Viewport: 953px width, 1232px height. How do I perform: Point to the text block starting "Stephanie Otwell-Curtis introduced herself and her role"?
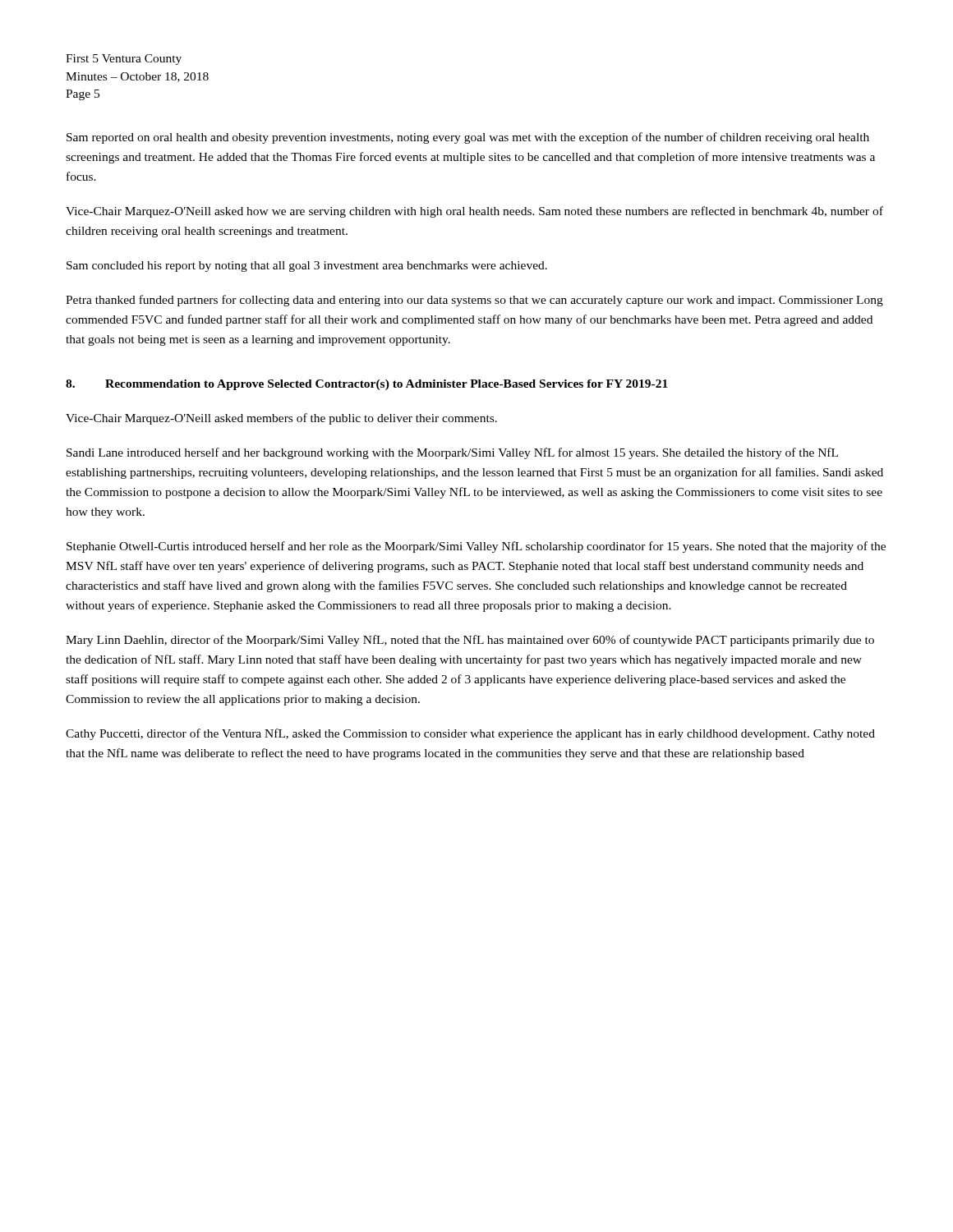pyautogui.click(x=476, y=576)
